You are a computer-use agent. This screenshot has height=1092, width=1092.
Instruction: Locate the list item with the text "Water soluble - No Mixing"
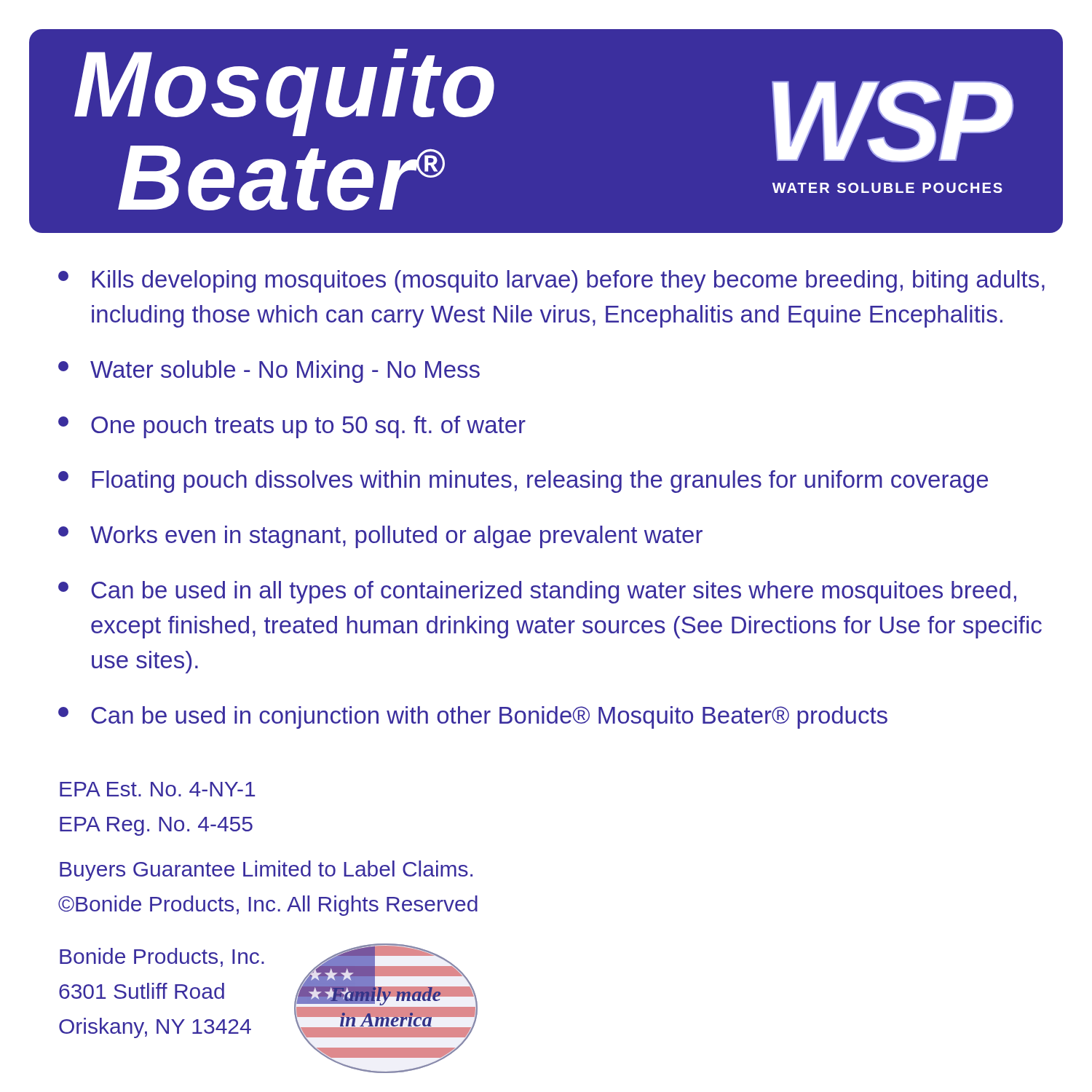click(x=269, y=372)
